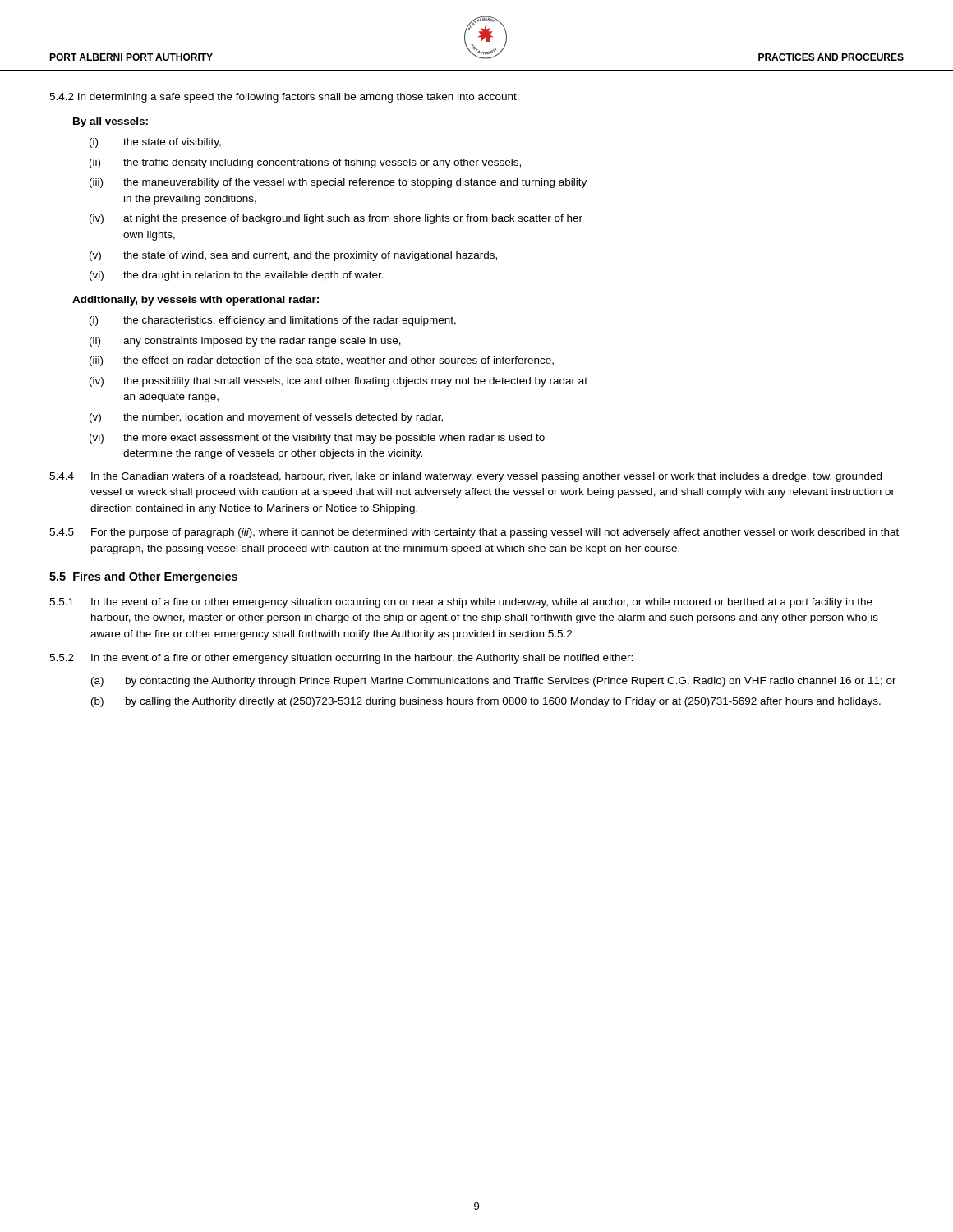Find the region starting "(iv) the possibility that"

496,389
